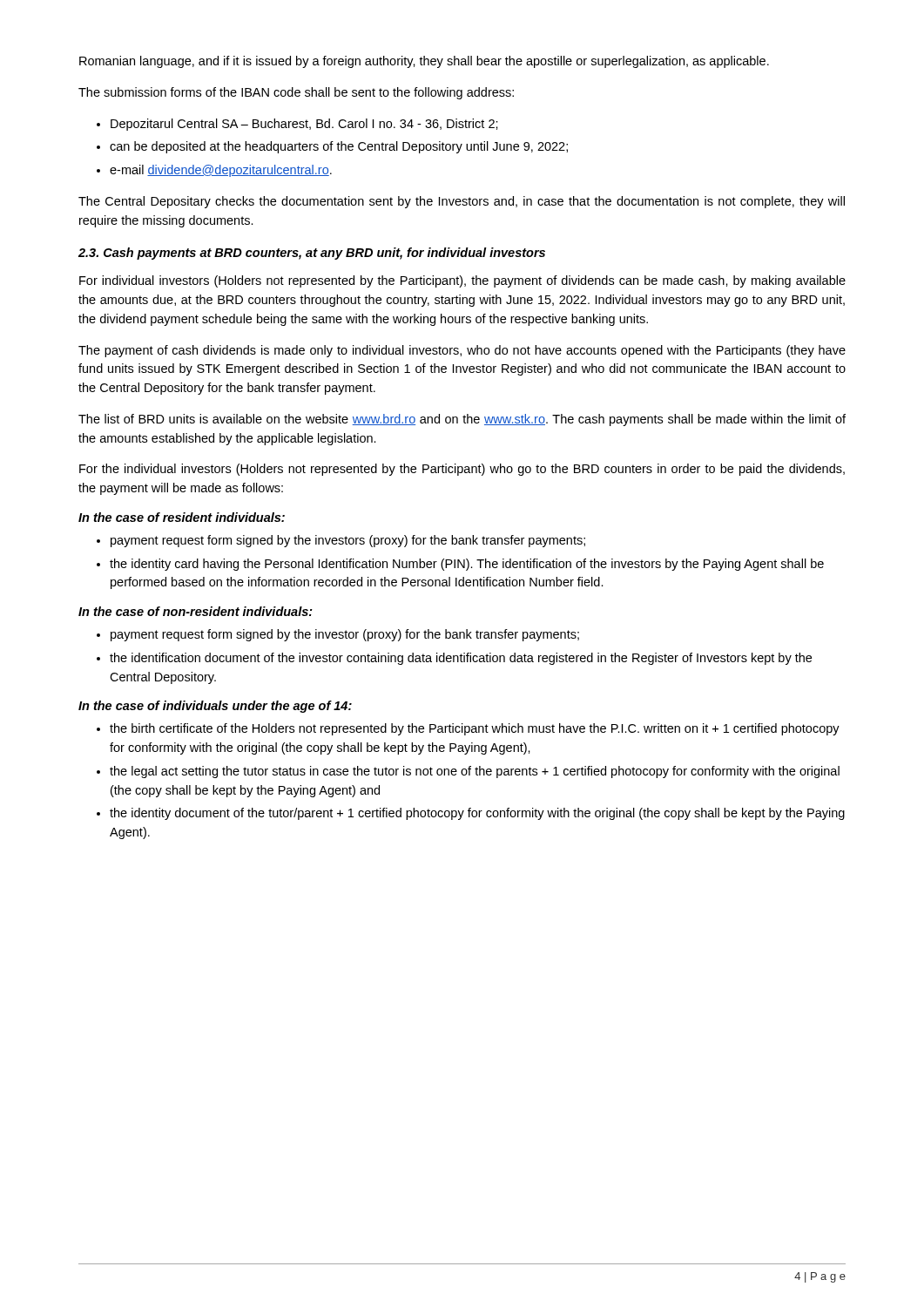
Task: Navigate to the region starting "The payment of cash"
Action: point(462,370)
